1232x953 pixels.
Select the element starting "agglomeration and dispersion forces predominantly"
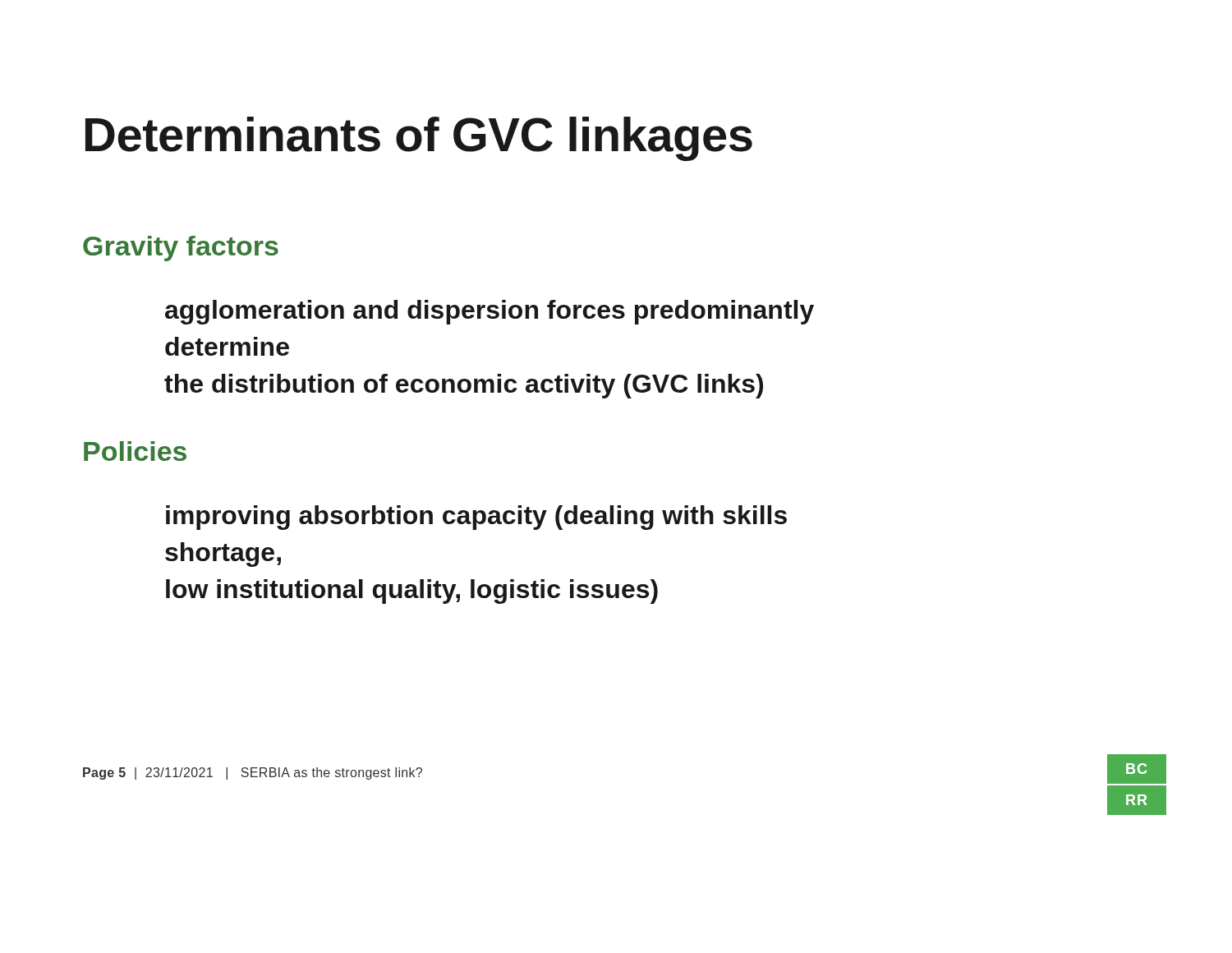pyautogui.click(x=490, y=312)
